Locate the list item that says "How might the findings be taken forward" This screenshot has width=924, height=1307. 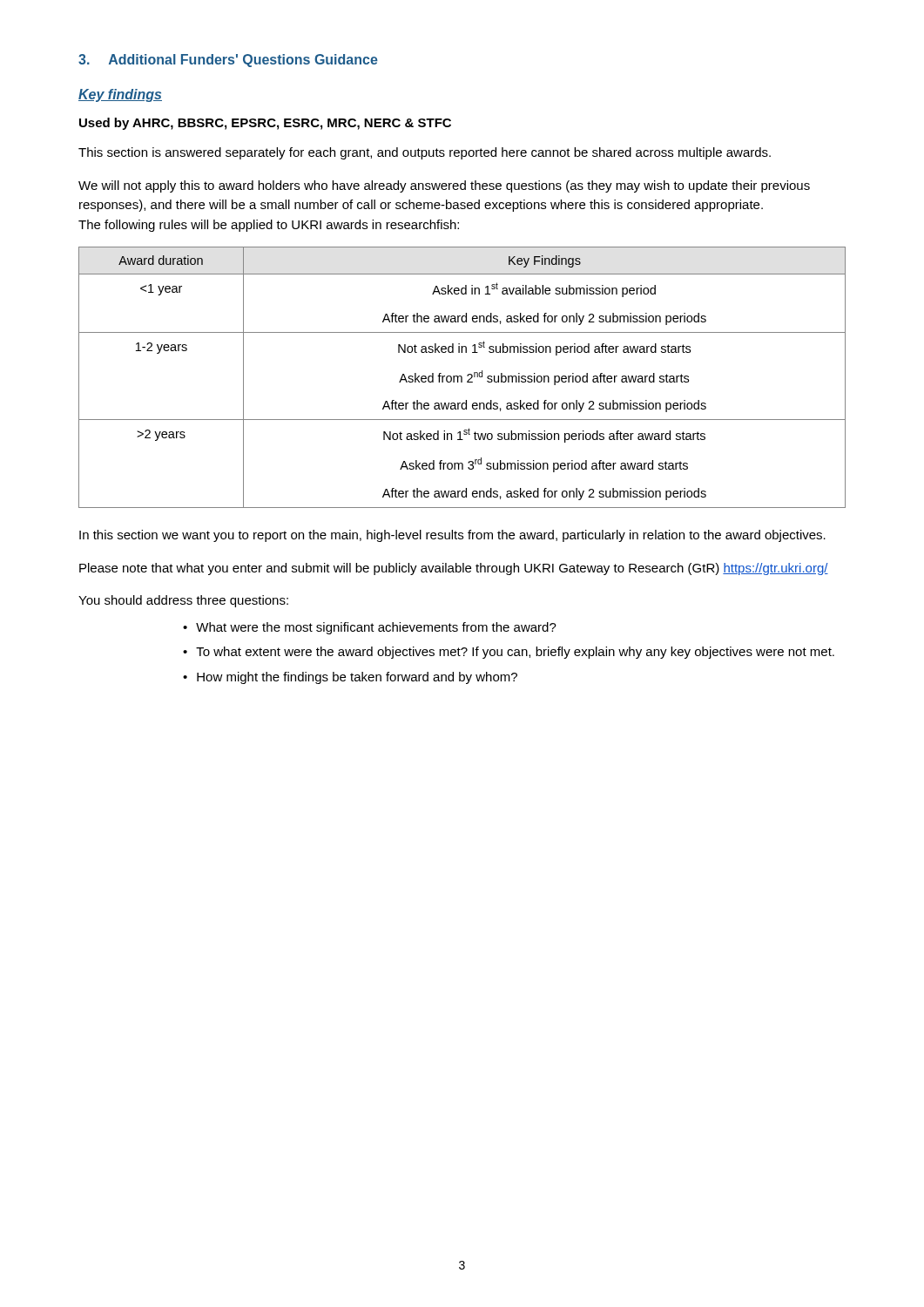pyautogui.click(x=357, y=676)
